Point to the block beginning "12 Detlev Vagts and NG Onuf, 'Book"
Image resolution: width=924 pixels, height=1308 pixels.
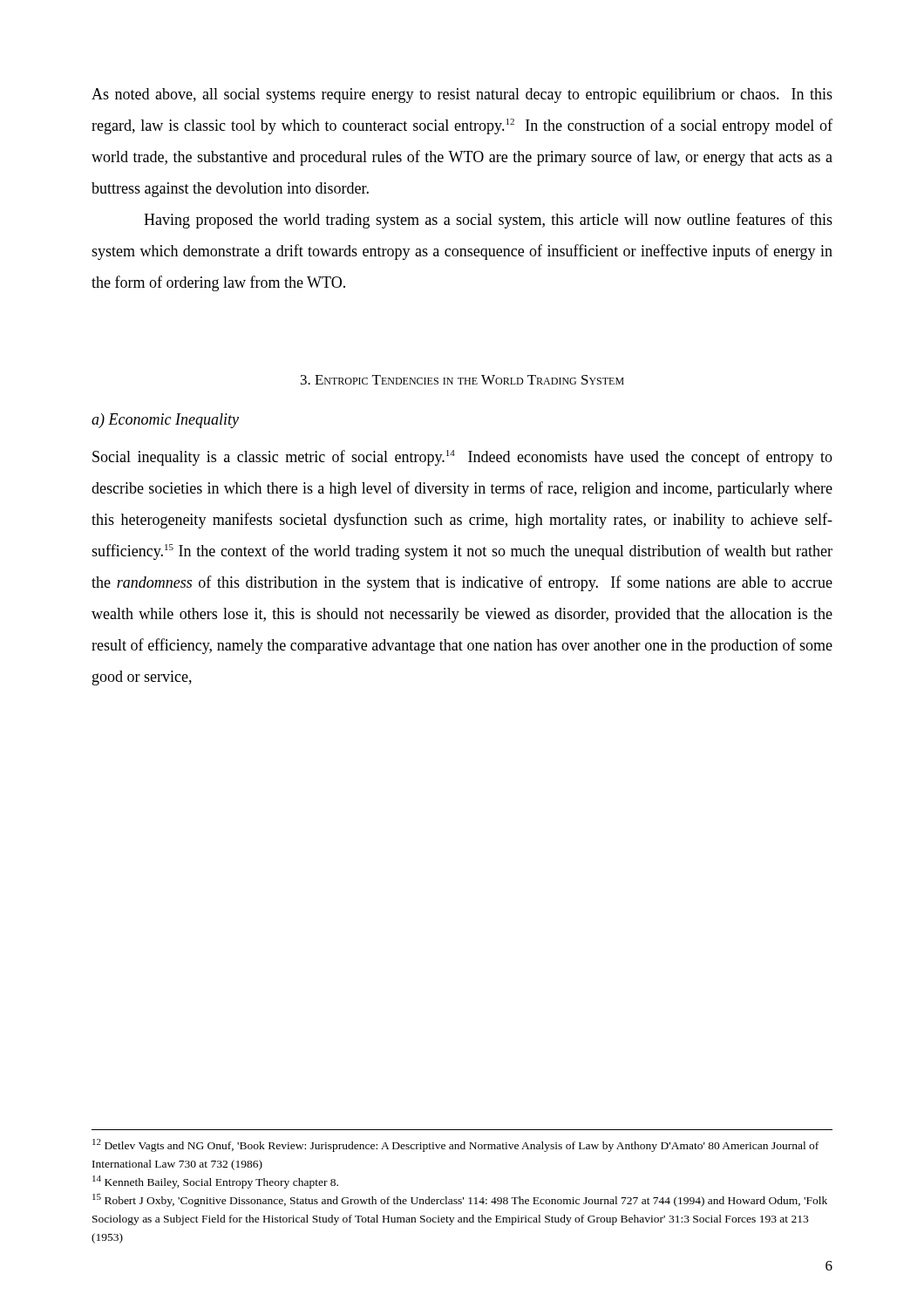click(x=462, y=1192)
